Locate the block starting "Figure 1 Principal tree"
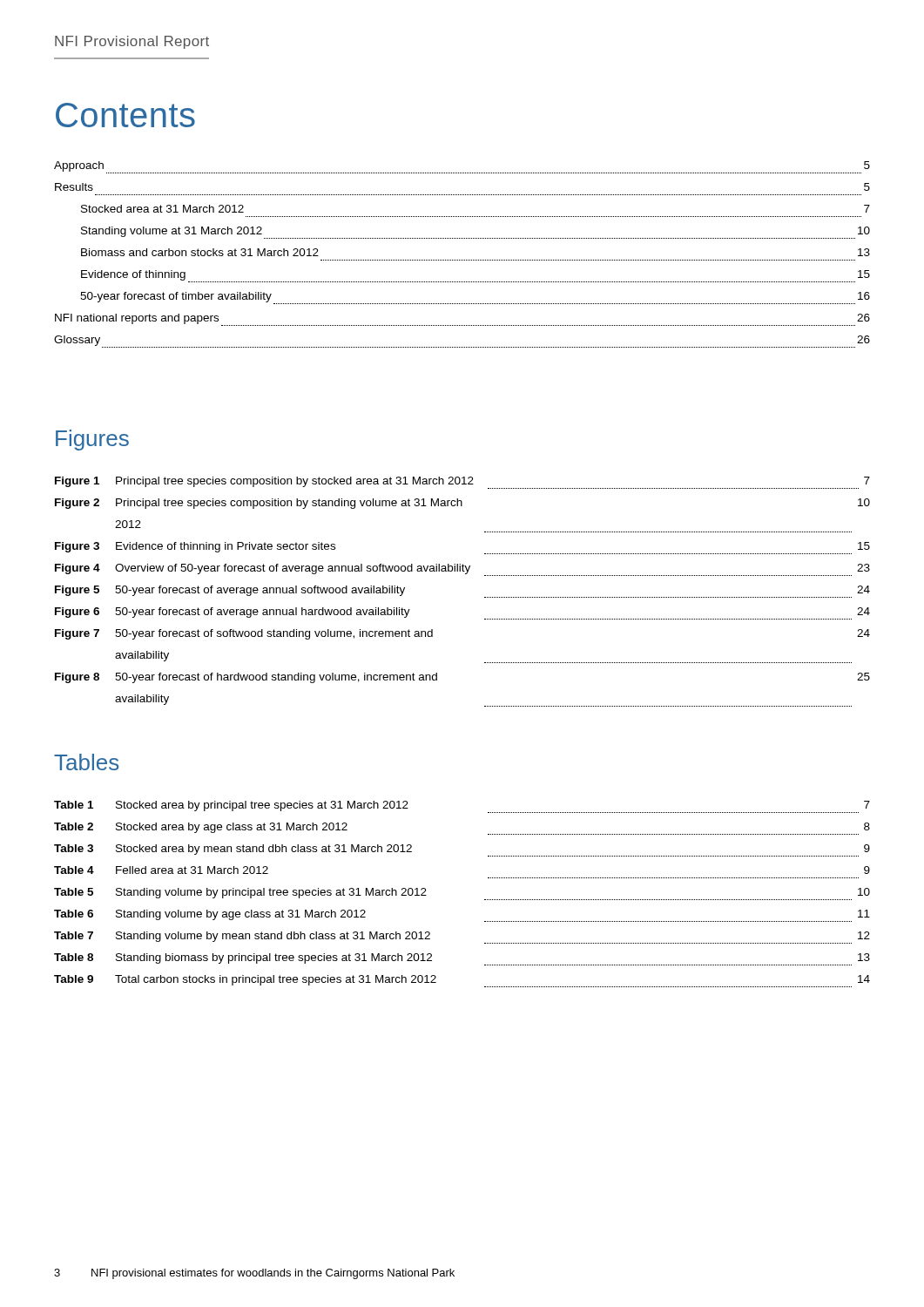Screen dimensions: 1307x924 coord(462,481)
